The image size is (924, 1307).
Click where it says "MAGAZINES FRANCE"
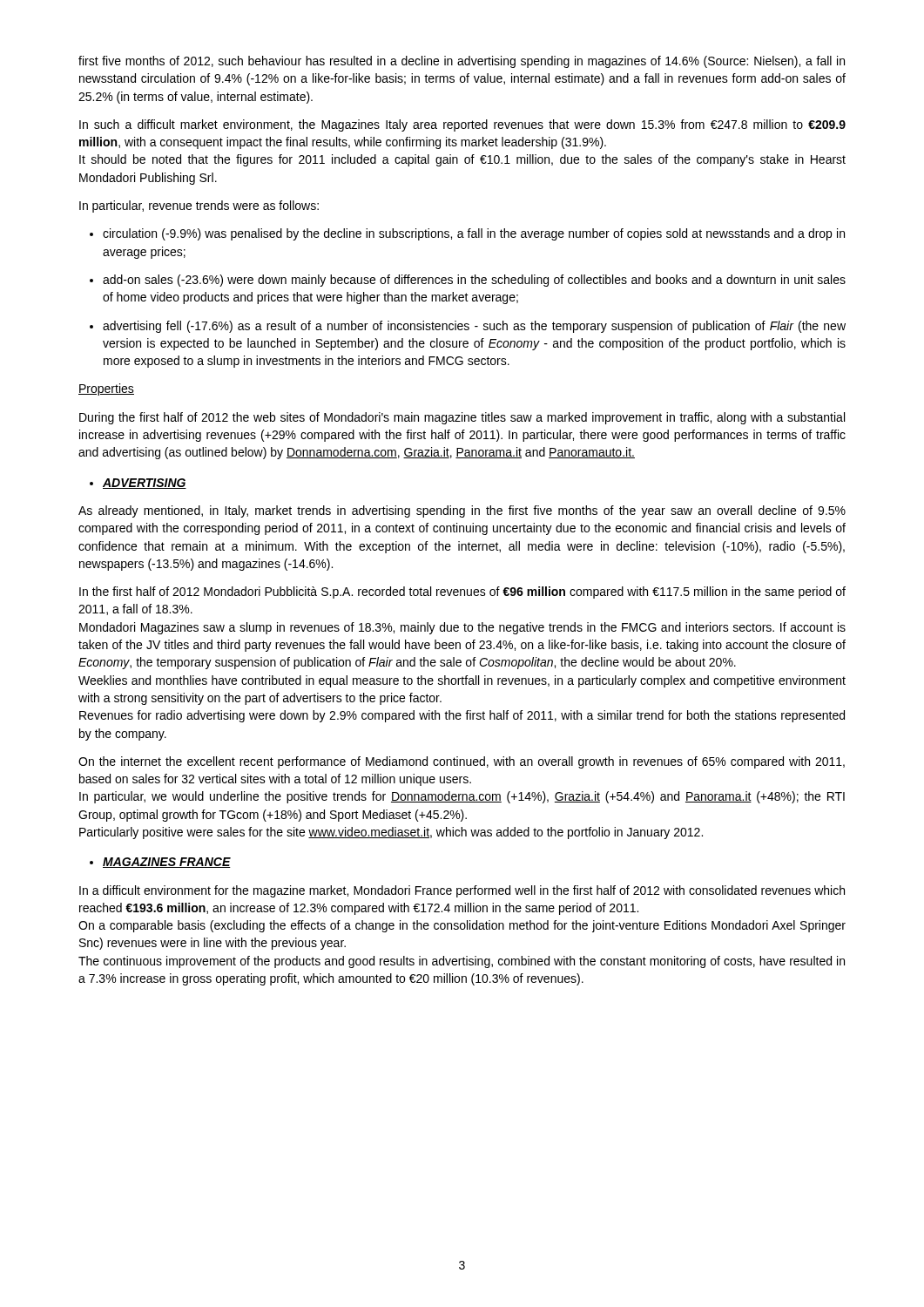click(160, 863)
